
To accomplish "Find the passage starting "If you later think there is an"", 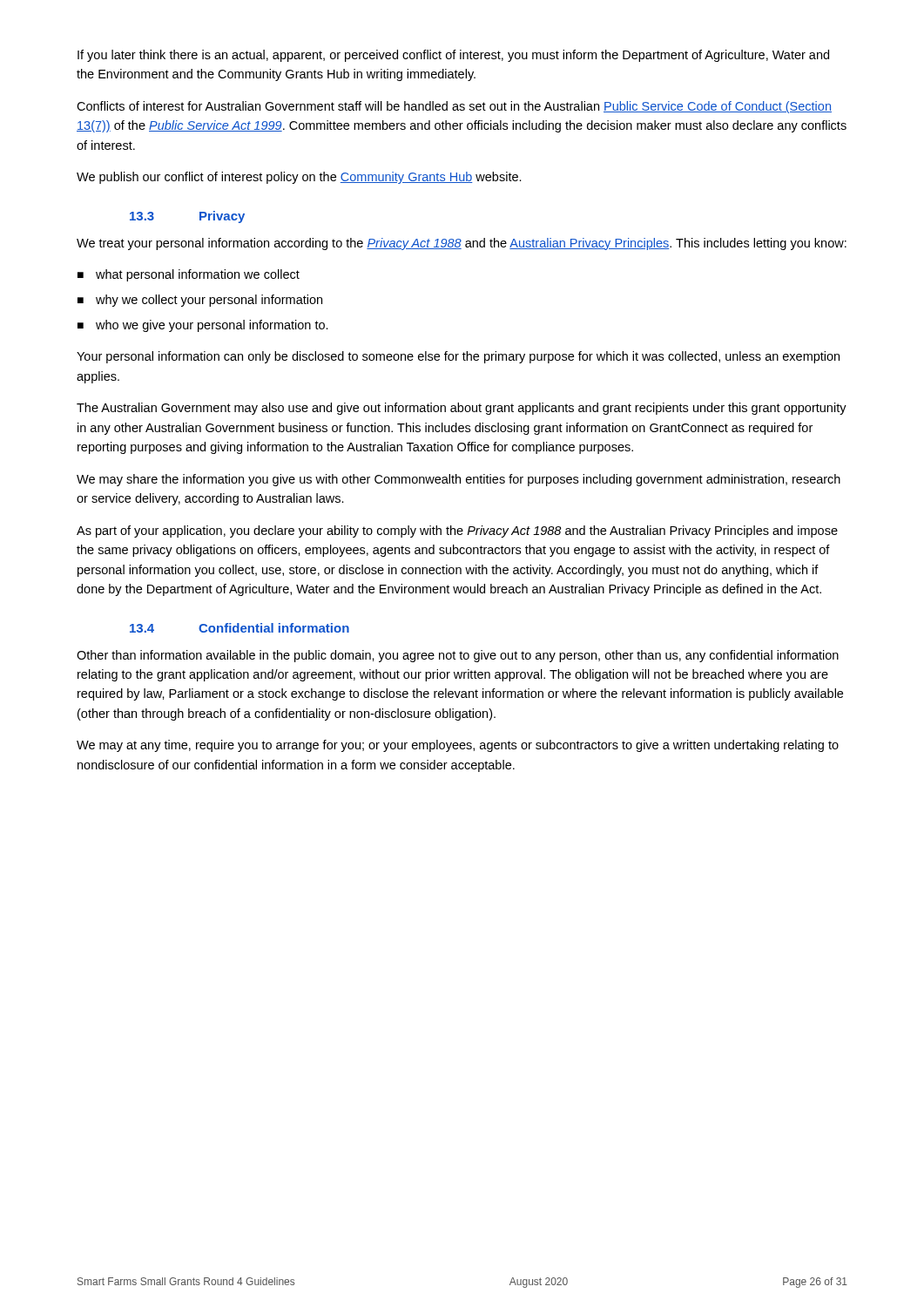I will pos(462,65).
